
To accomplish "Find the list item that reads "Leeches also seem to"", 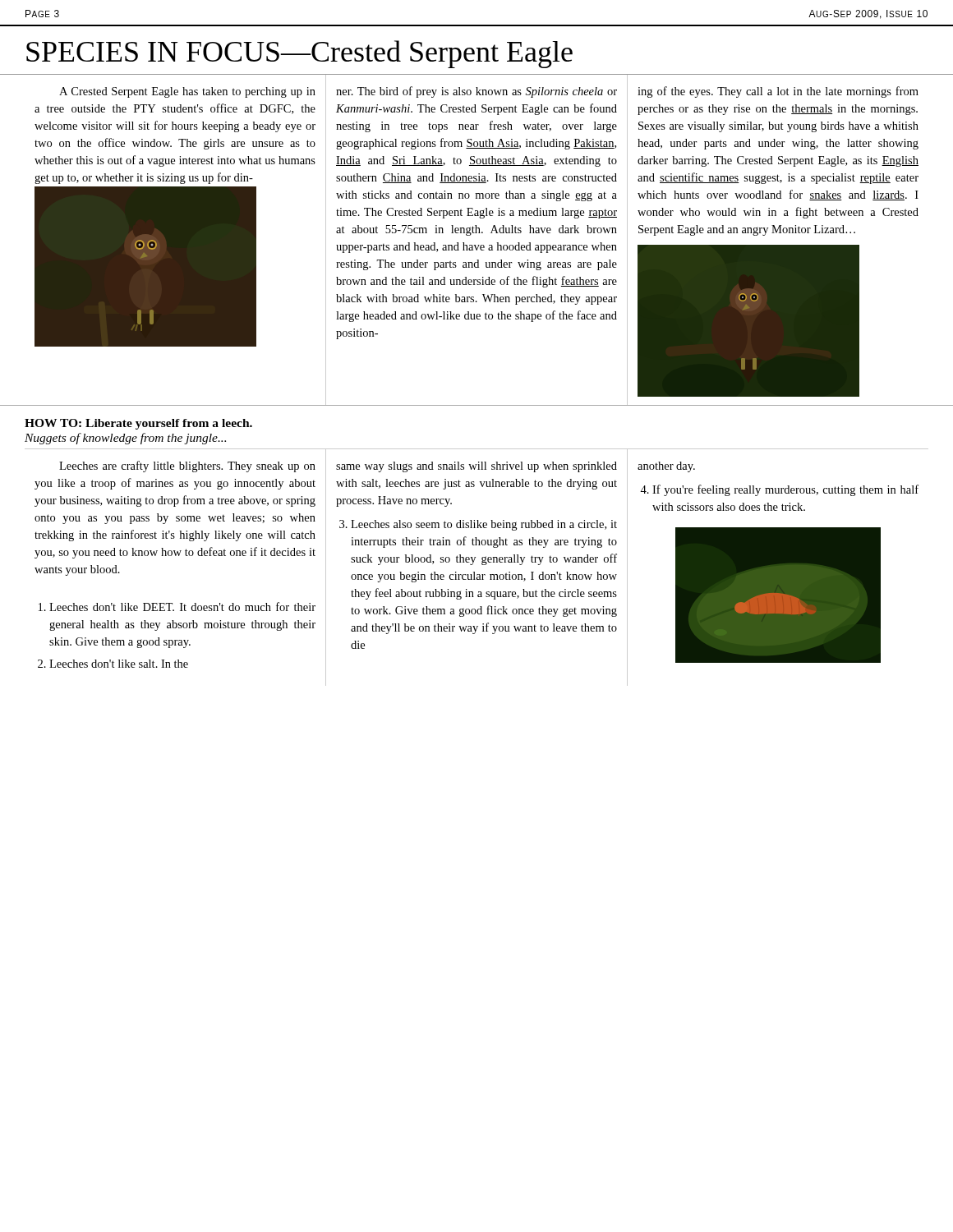I will coord(476,585).
